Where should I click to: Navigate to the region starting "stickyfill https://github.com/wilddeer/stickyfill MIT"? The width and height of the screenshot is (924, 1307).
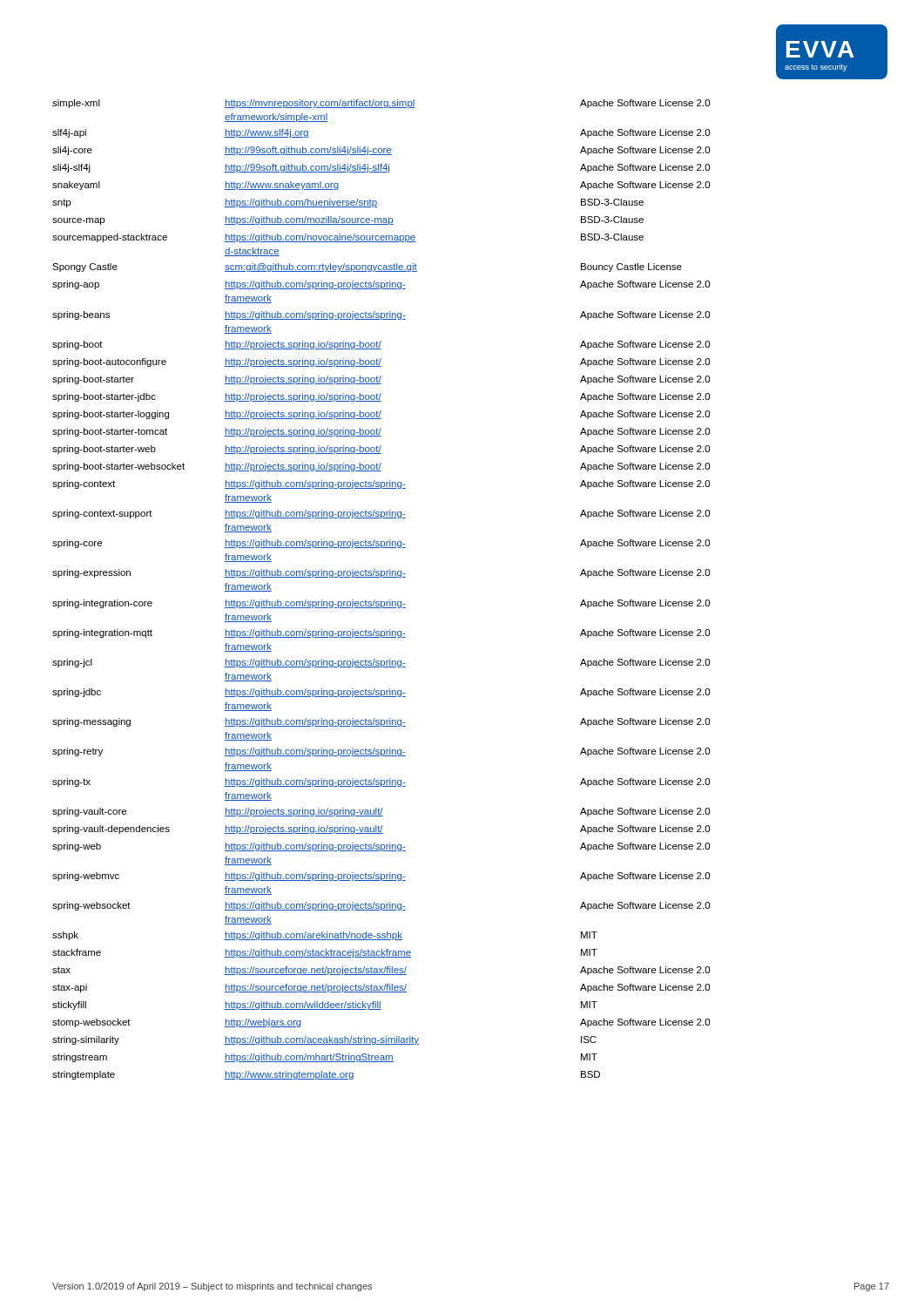point(325,1006)
